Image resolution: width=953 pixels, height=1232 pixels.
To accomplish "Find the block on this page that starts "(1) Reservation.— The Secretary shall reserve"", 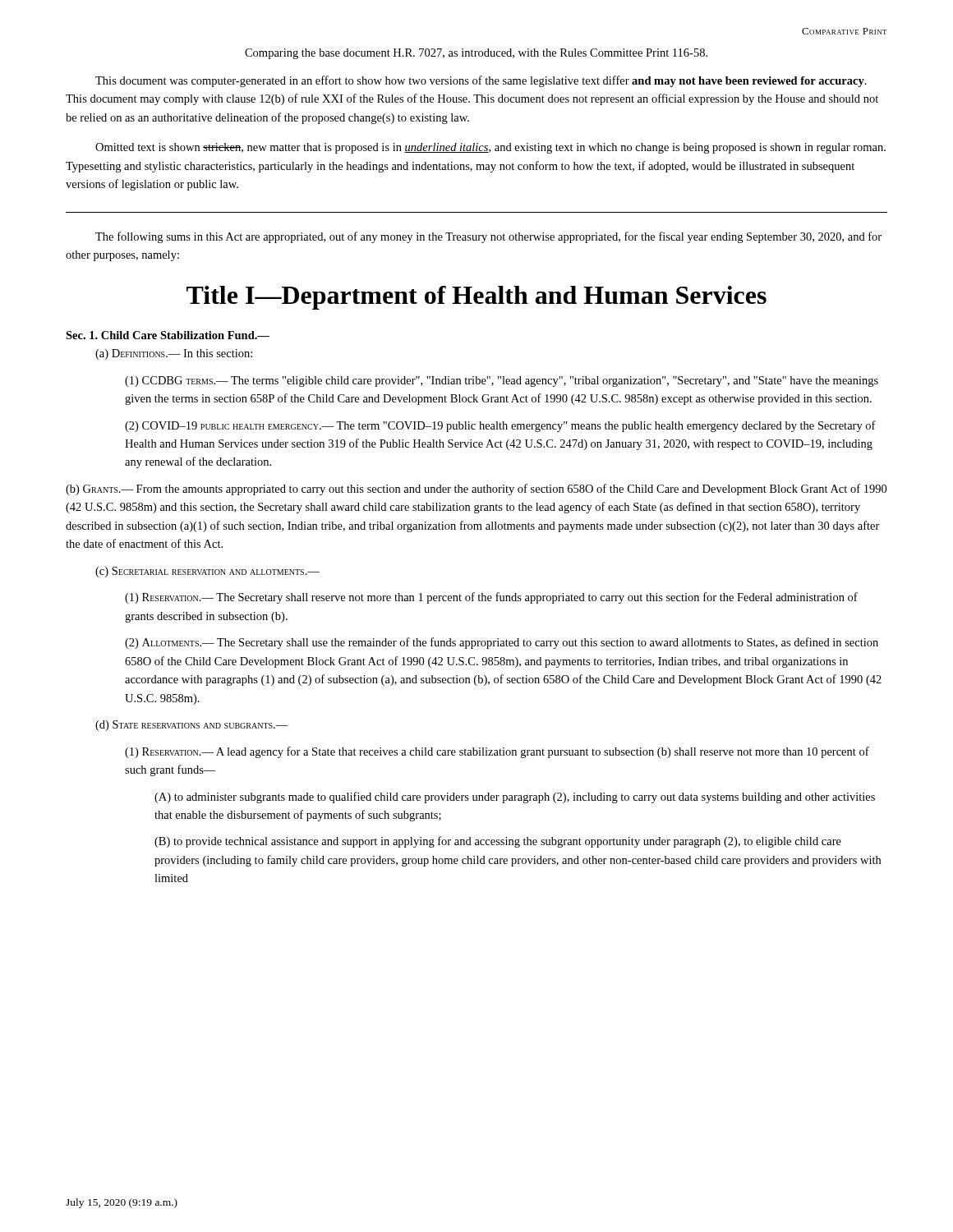I will [491, 607].
